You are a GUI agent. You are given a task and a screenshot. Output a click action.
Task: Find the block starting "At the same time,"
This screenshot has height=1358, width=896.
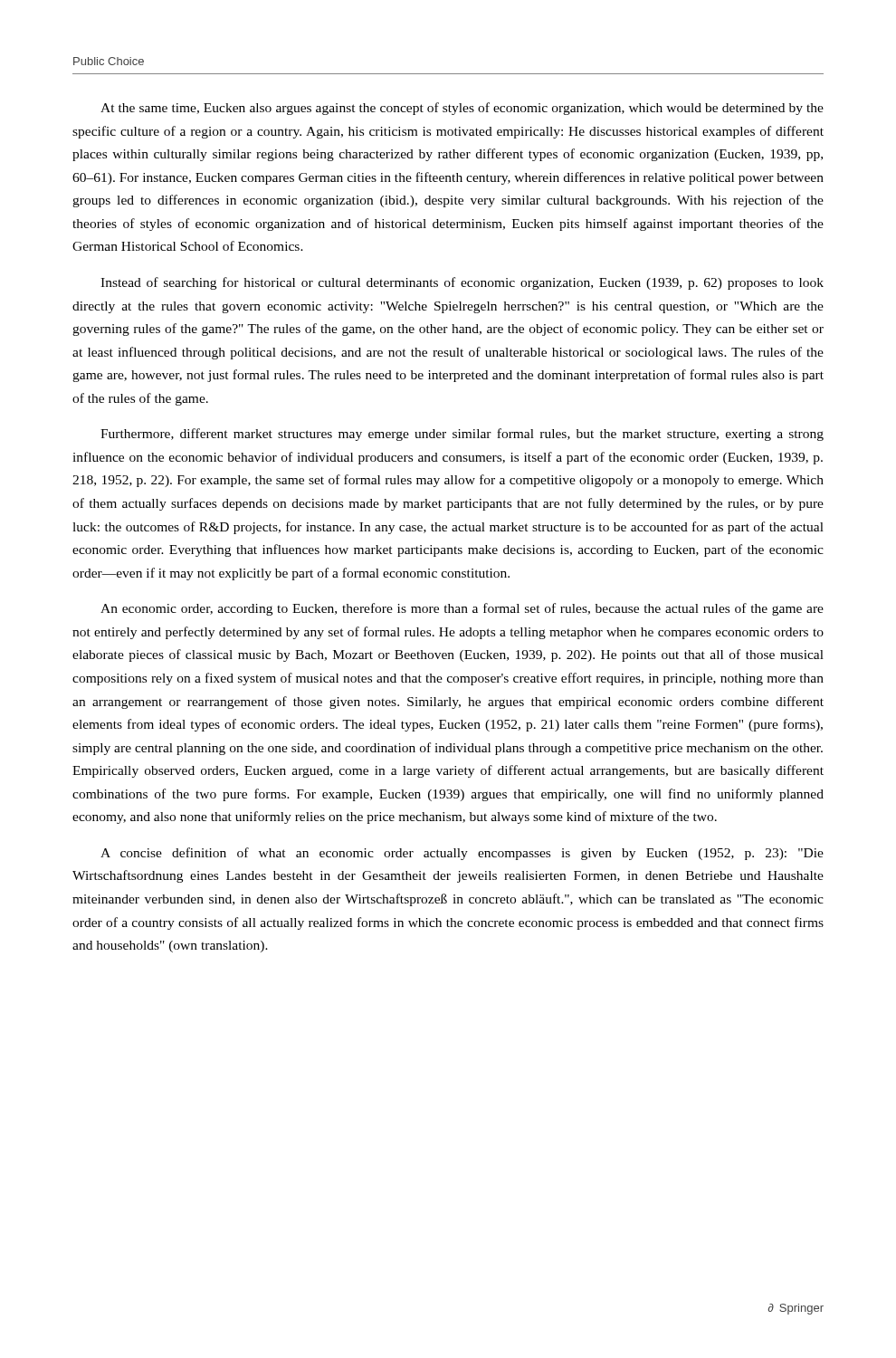pyautogui.click(x=448, y=177)
